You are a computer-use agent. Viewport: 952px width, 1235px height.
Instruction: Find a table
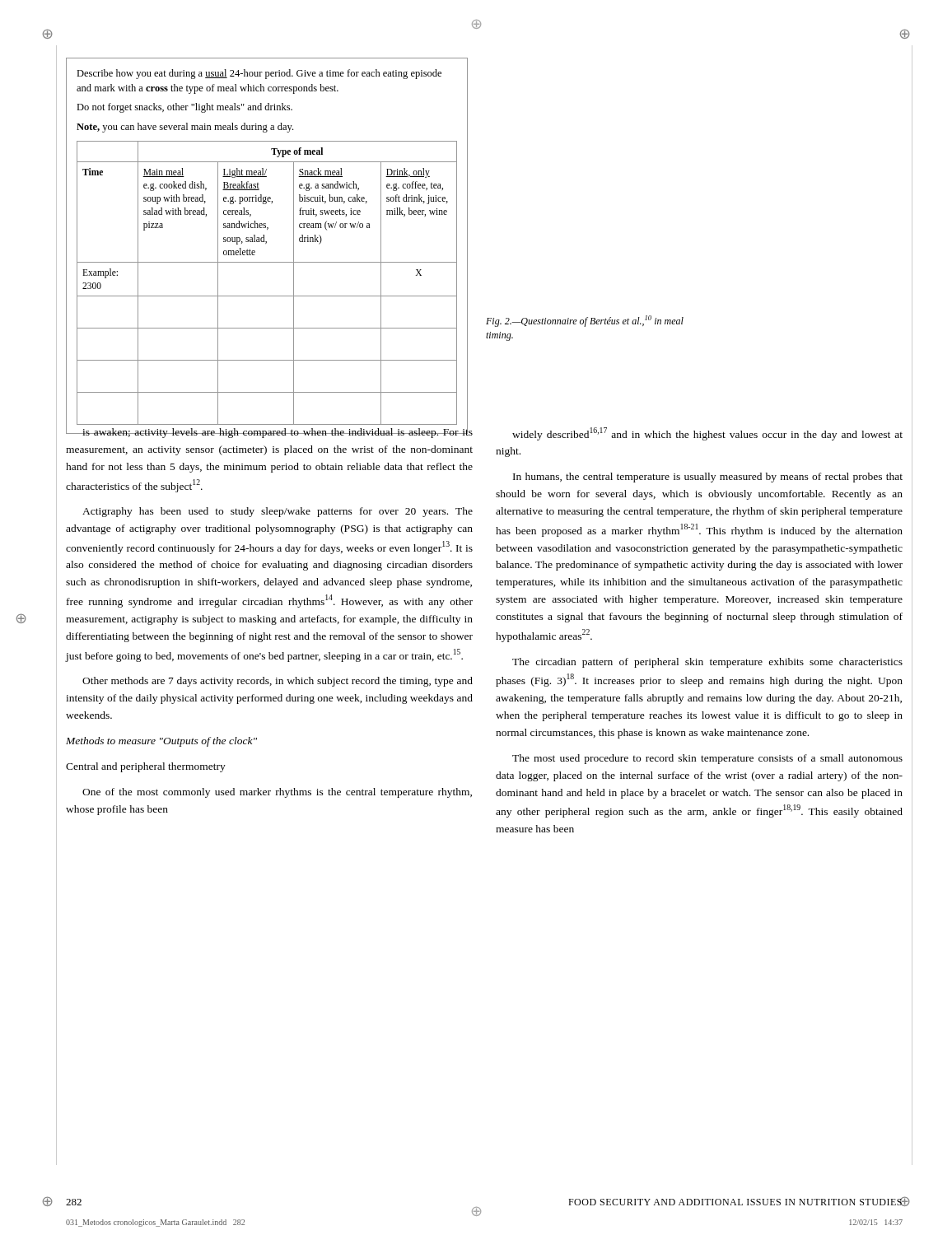267,246
